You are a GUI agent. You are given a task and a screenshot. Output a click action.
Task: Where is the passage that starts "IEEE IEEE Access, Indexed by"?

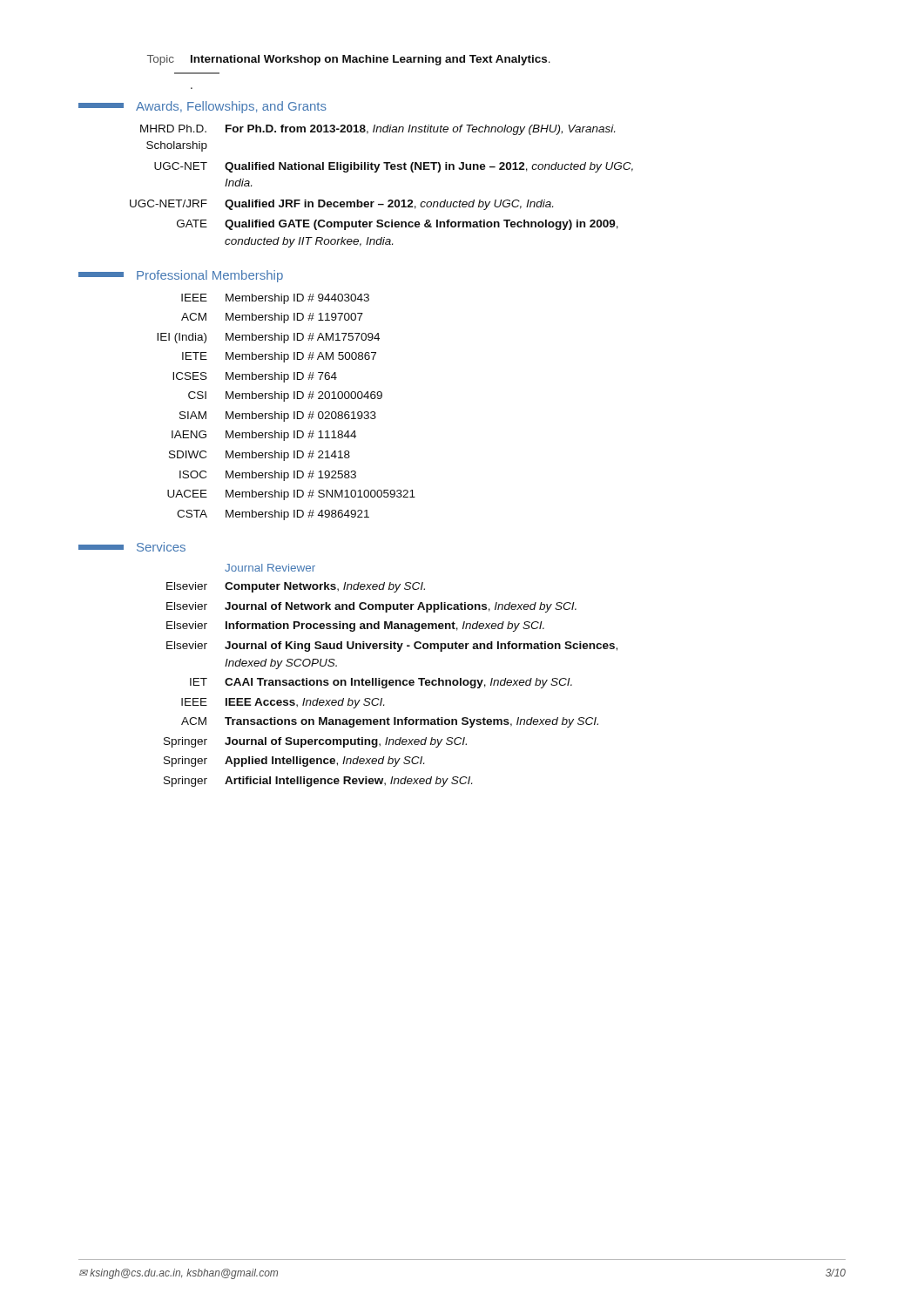tap(283, 703)
